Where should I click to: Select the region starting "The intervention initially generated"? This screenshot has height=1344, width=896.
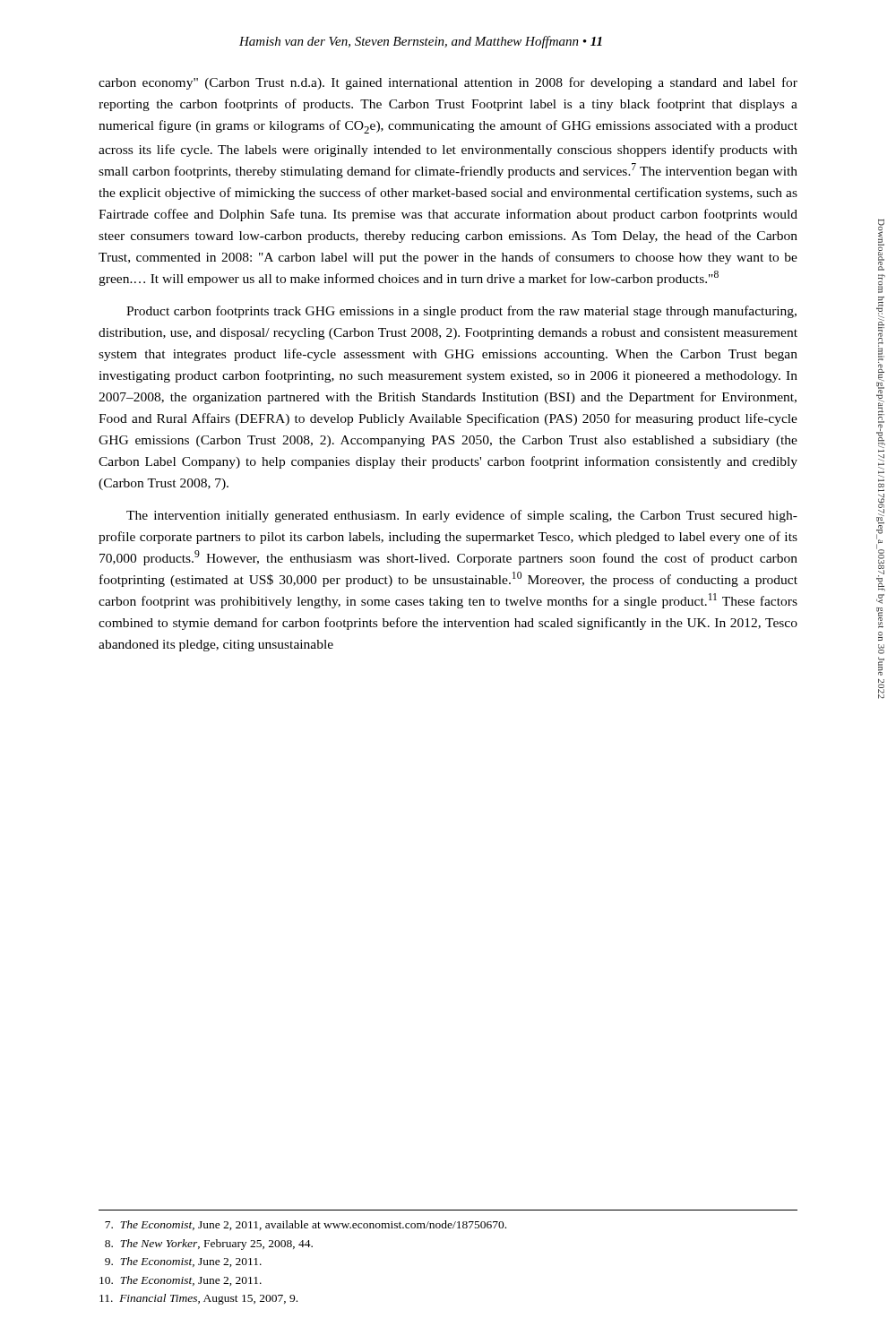click(448, 580)
